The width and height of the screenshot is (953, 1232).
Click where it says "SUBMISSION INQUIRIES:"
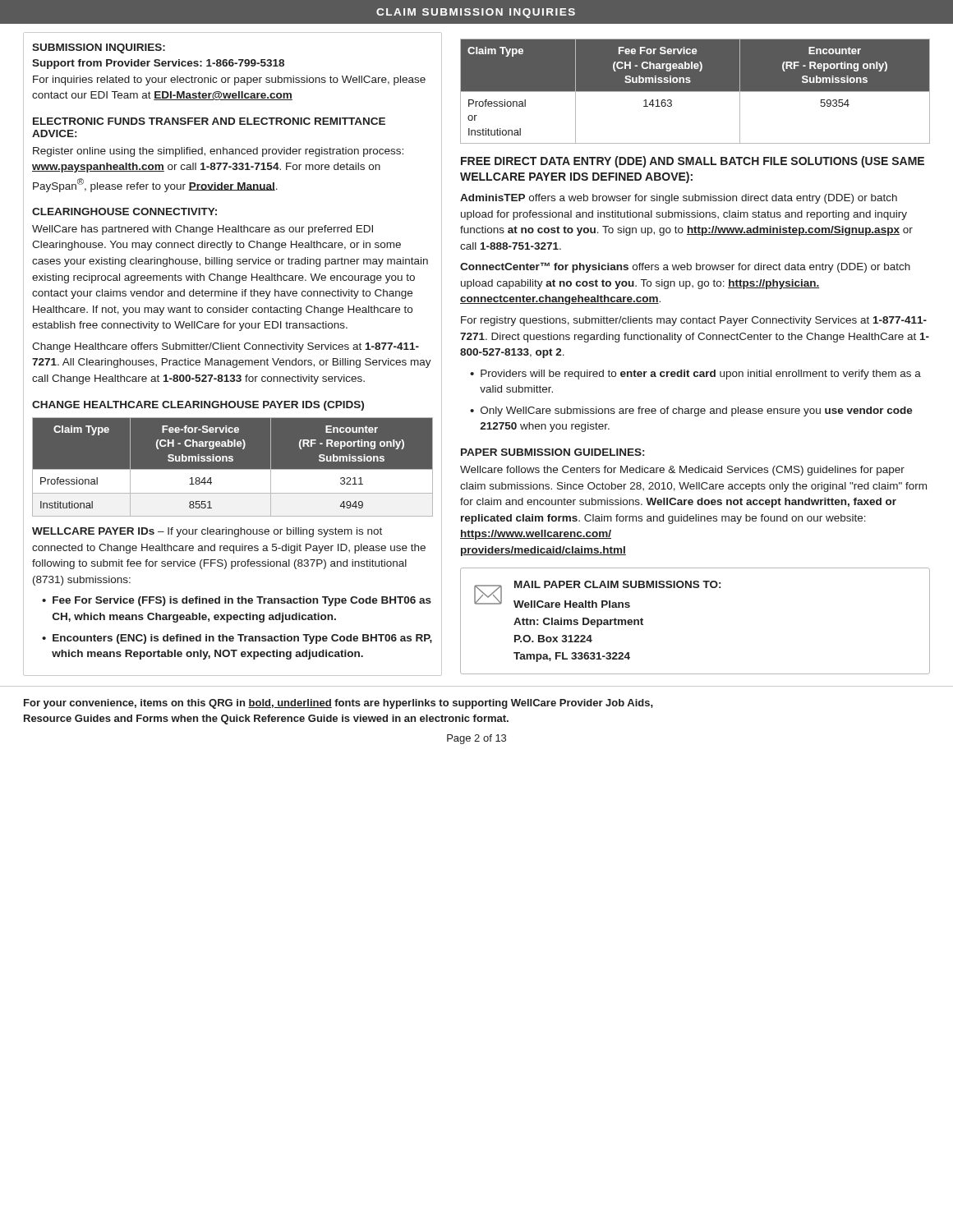point(99,47)
